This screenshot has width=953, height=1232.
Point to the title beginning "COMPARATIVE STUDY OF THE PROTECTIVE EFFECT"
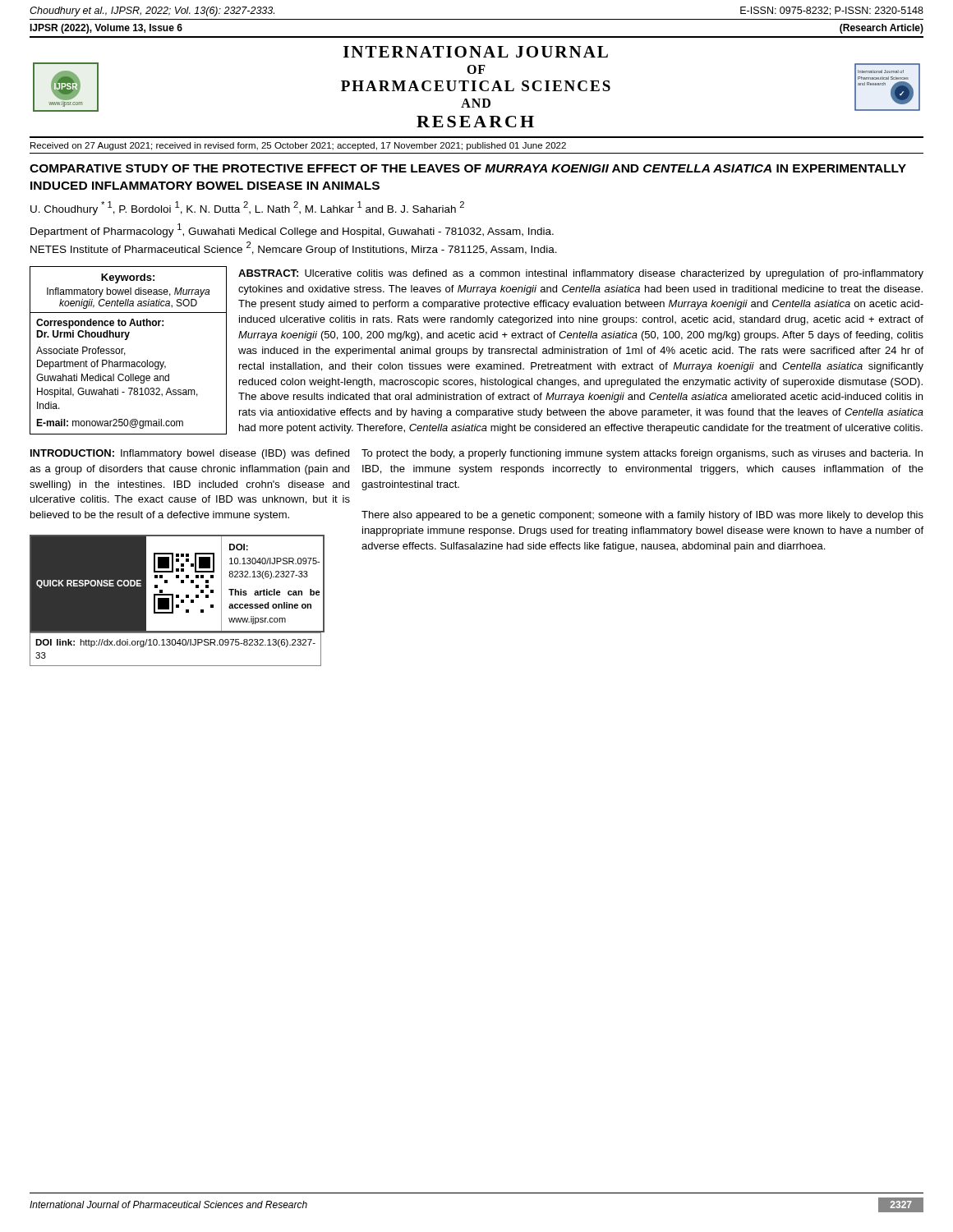pyautogui.click(x=468, y=176)
